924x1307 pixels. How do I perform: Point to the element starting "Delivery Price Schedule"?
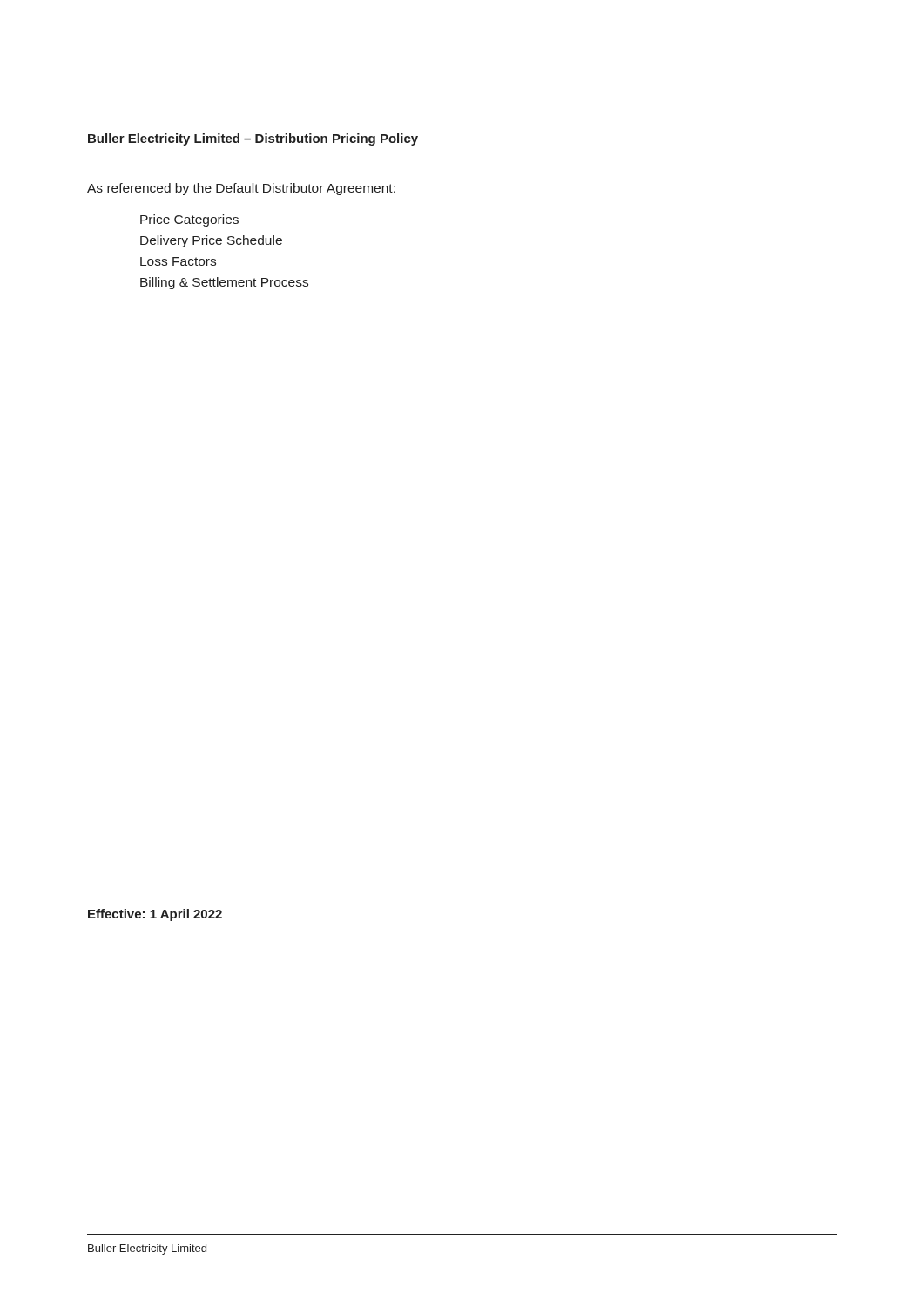pyautogui.click(x=211, y=240)
